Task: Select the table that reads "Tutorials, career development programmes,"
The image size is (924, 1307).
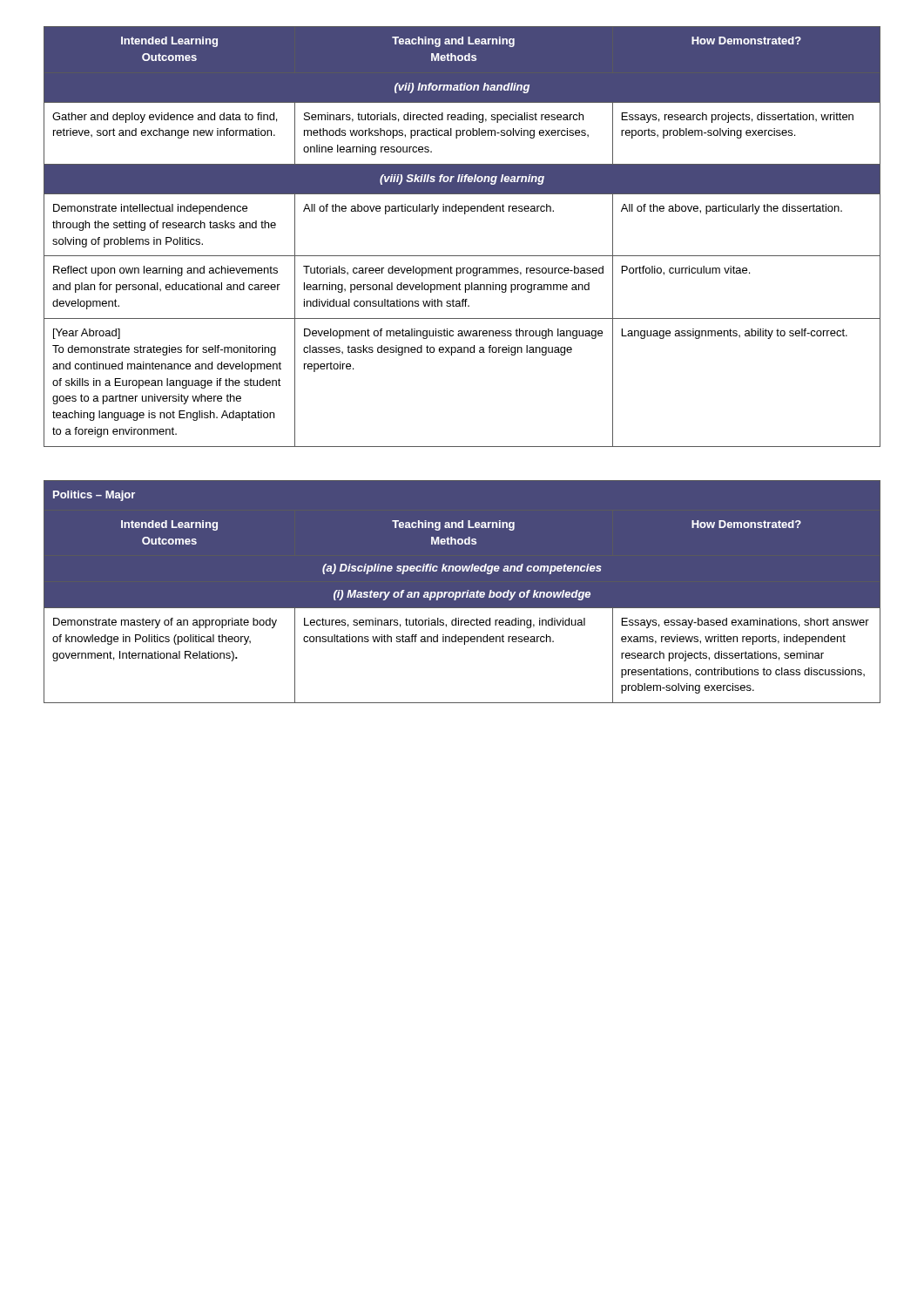Action: [x=462, y=237]
